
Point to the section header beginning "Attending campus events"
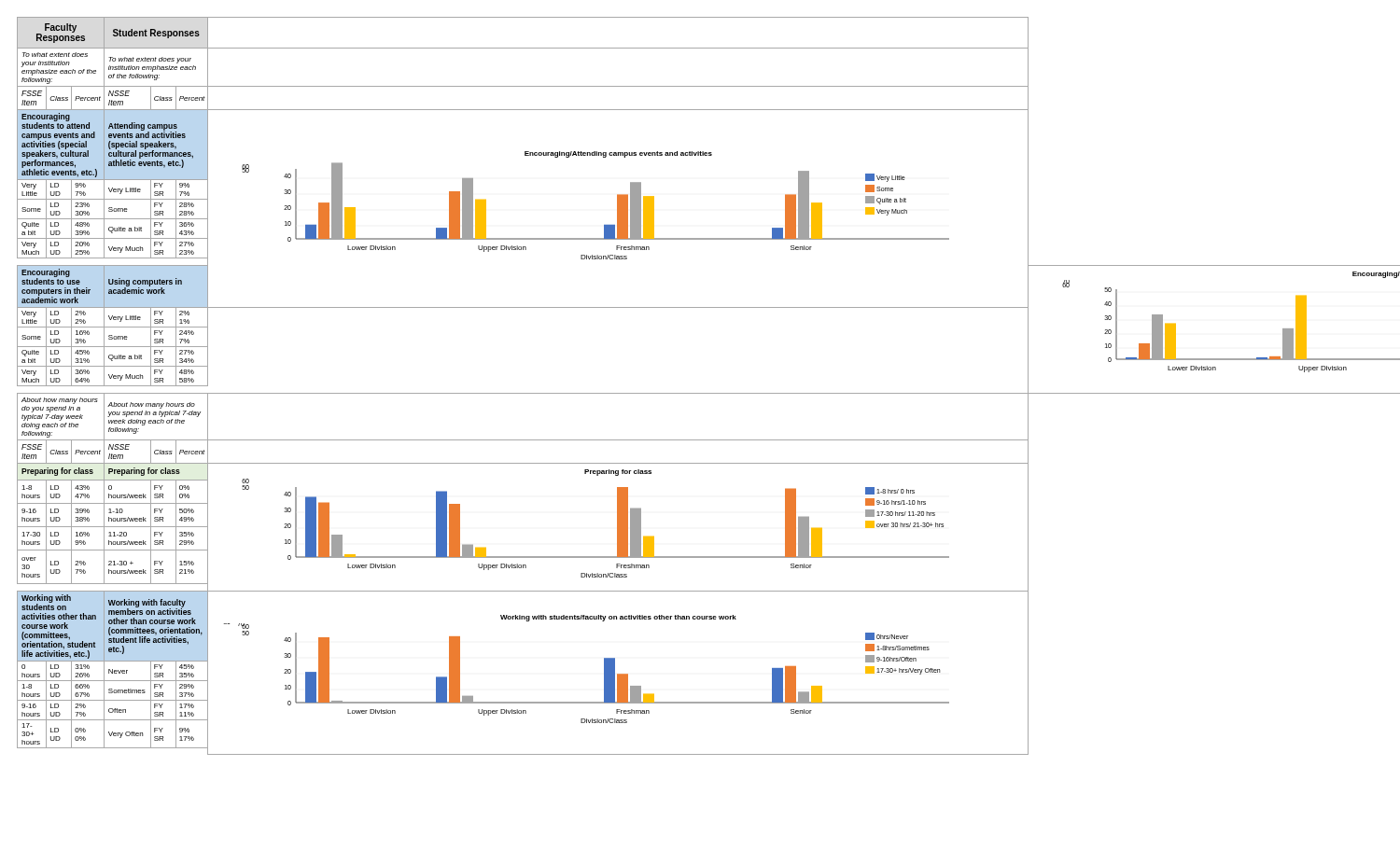click(151, 145)
